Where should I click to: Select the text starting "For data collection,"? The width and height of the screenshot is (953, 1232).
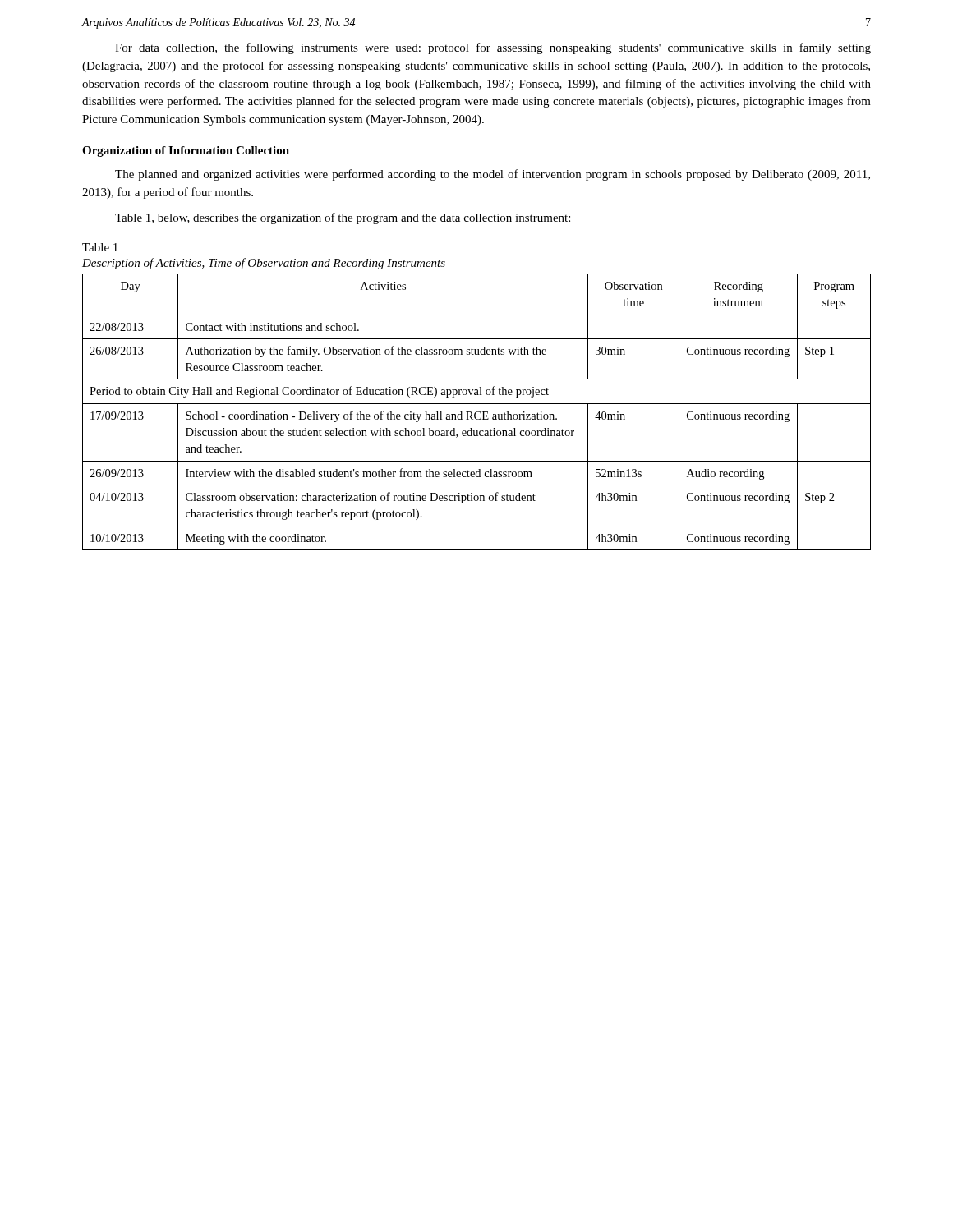[x=476, y=84]
